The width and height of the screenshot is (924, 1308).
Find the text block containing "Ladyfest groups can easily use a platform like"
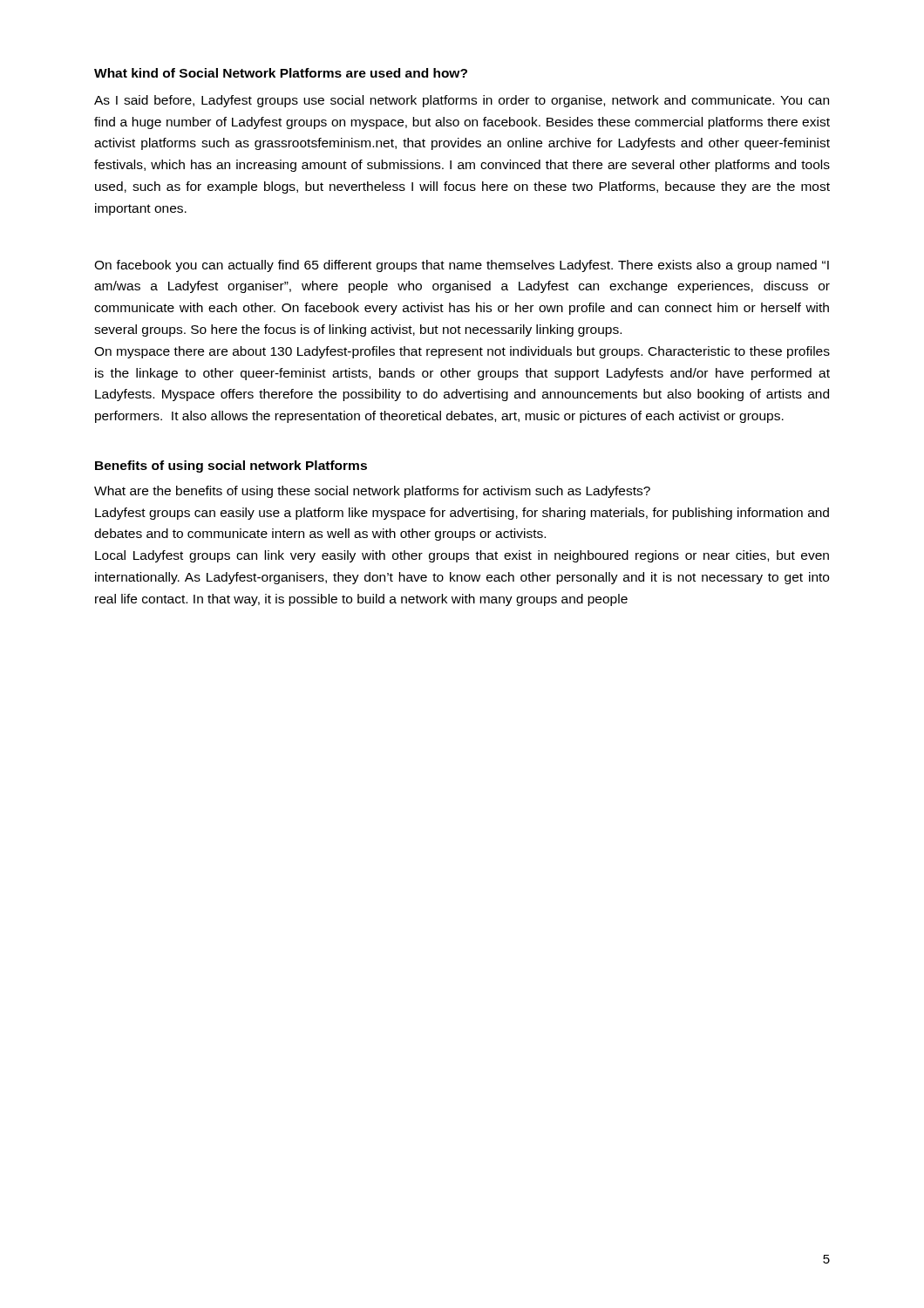click(462, 523)
